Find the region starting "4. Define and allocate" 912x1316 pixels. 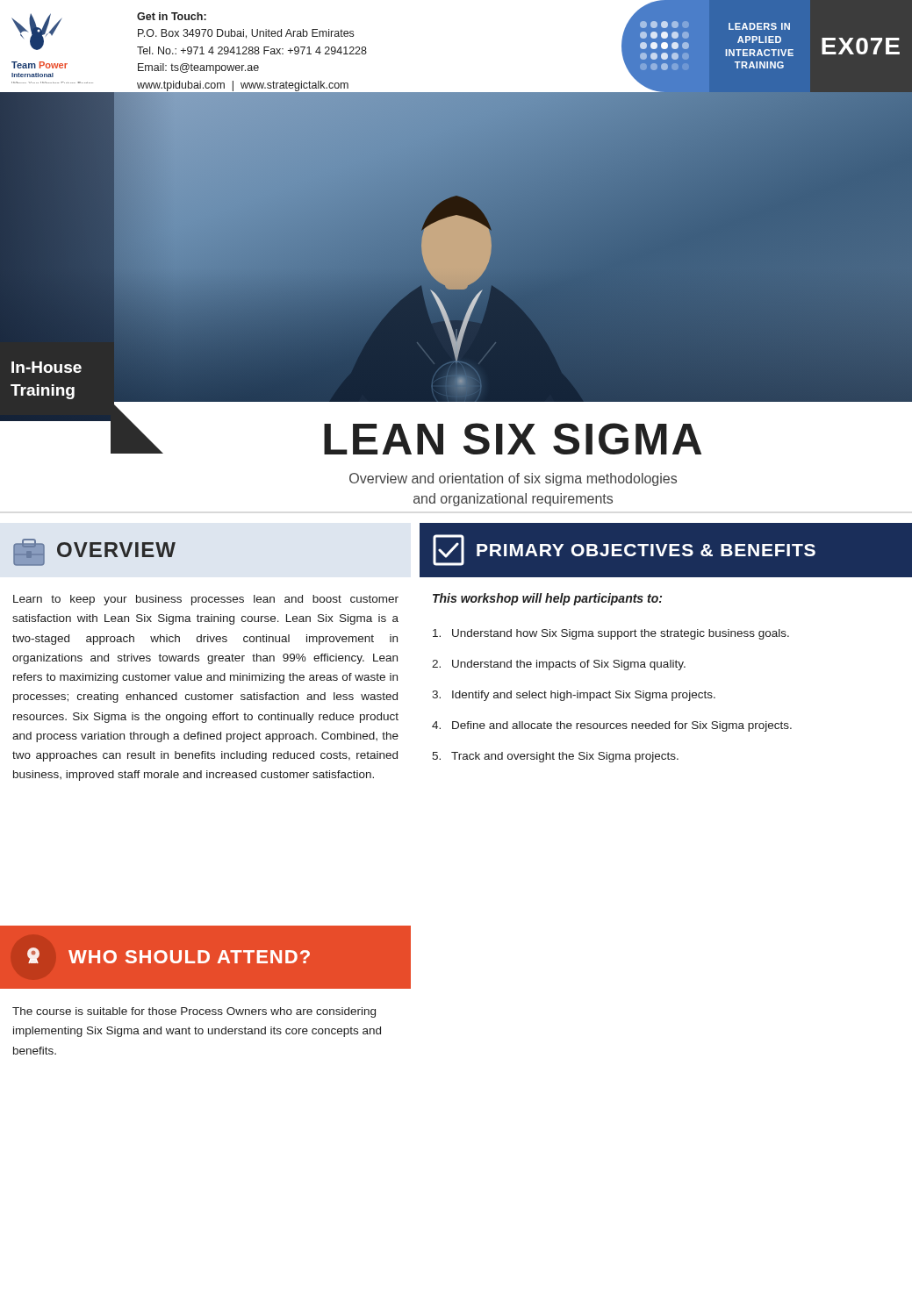612,726
